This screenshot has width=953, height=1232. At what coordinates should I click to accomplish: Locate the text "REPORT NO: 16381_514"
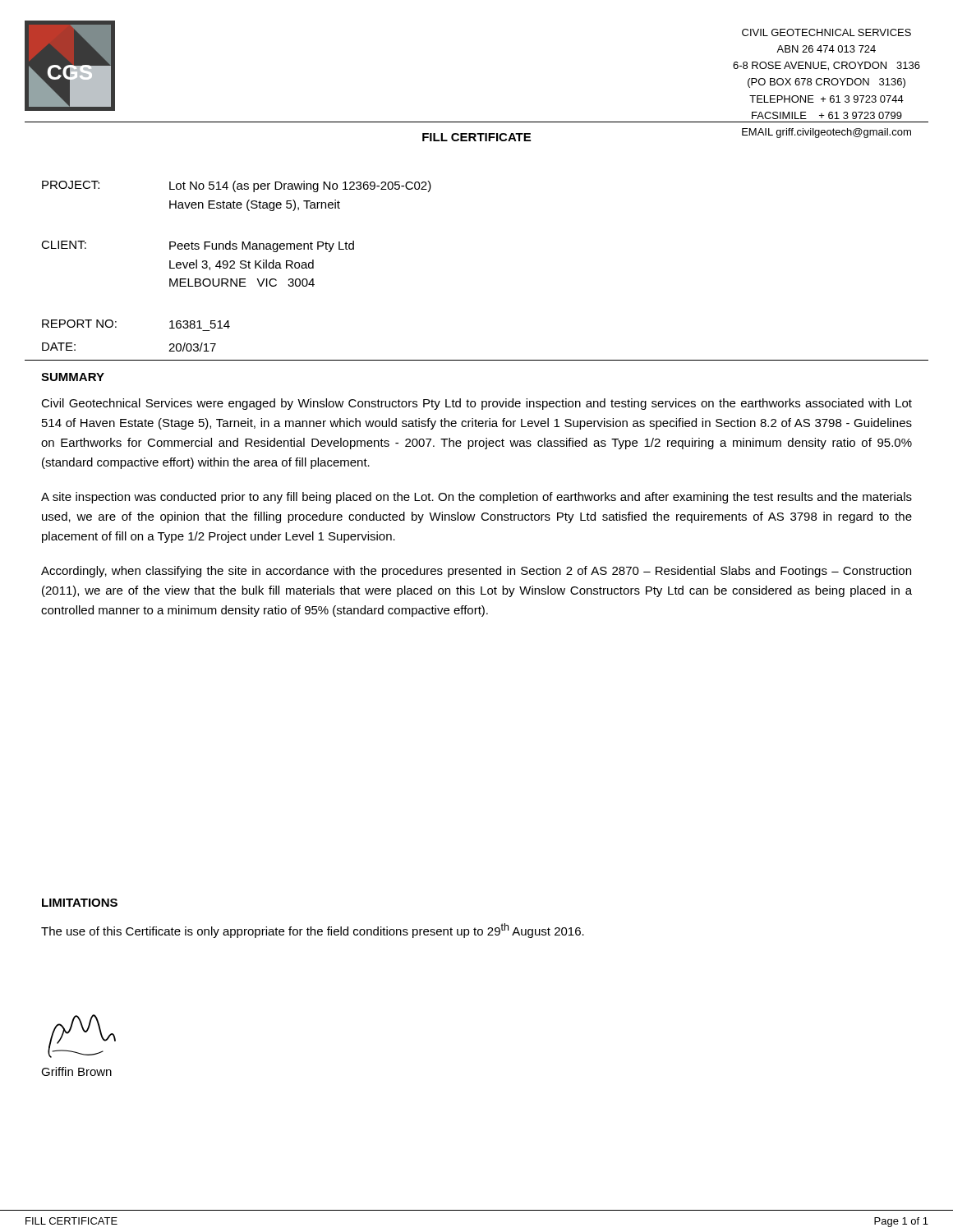point(83,324)
